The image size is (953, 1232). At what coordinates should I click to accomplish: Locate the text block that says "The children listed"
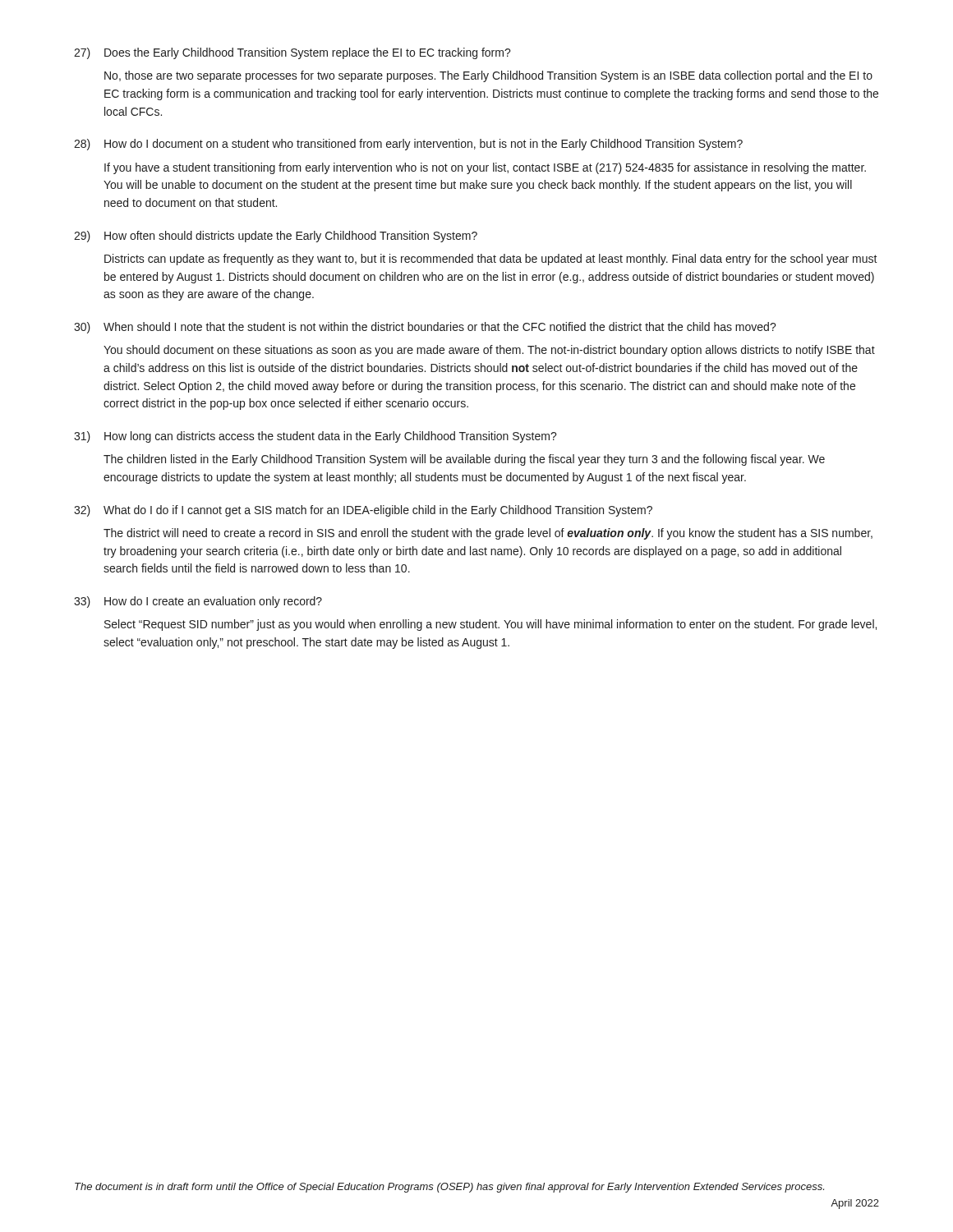click(464, 468)
